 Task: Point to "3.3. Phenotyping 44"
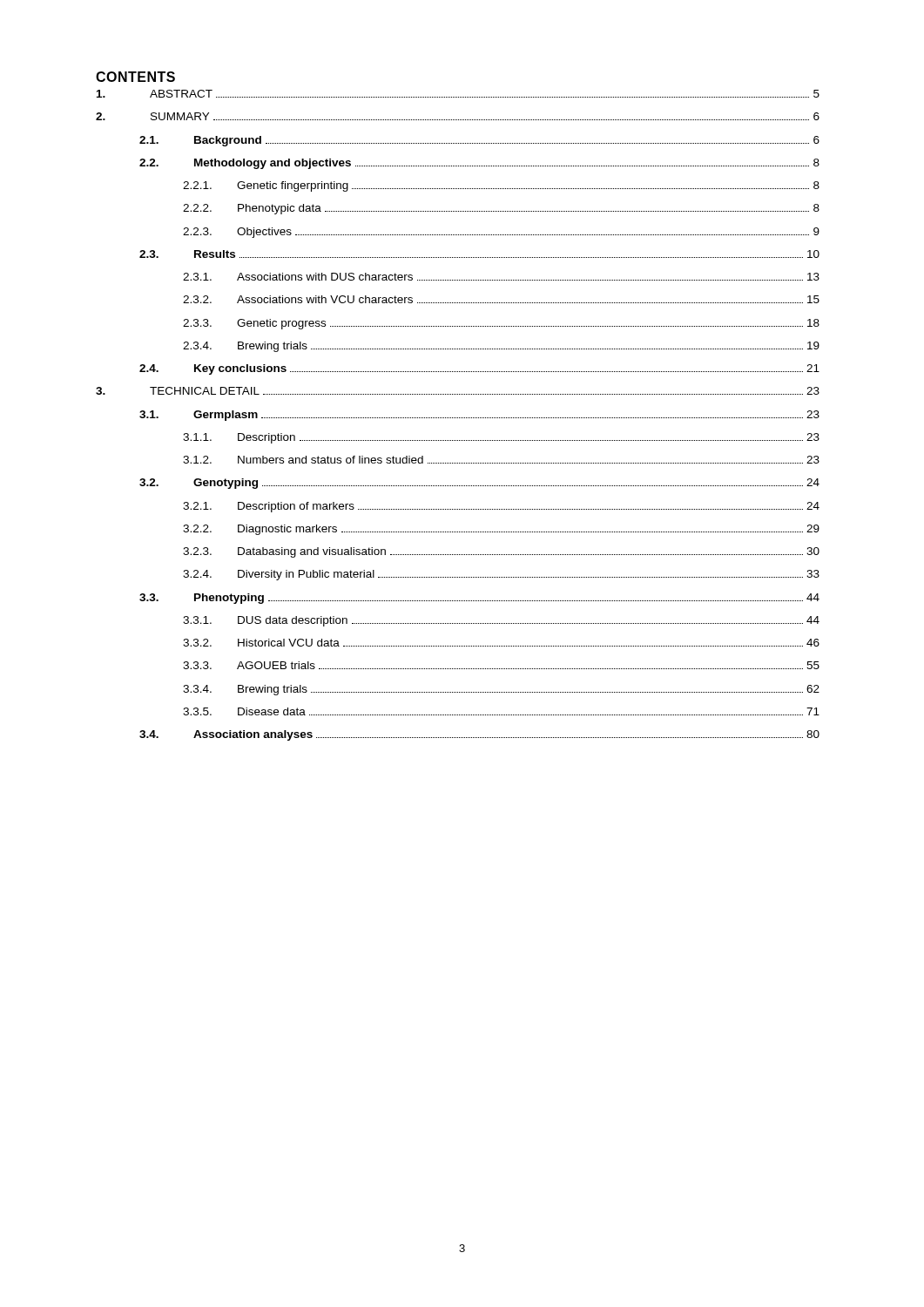[479, 597]
